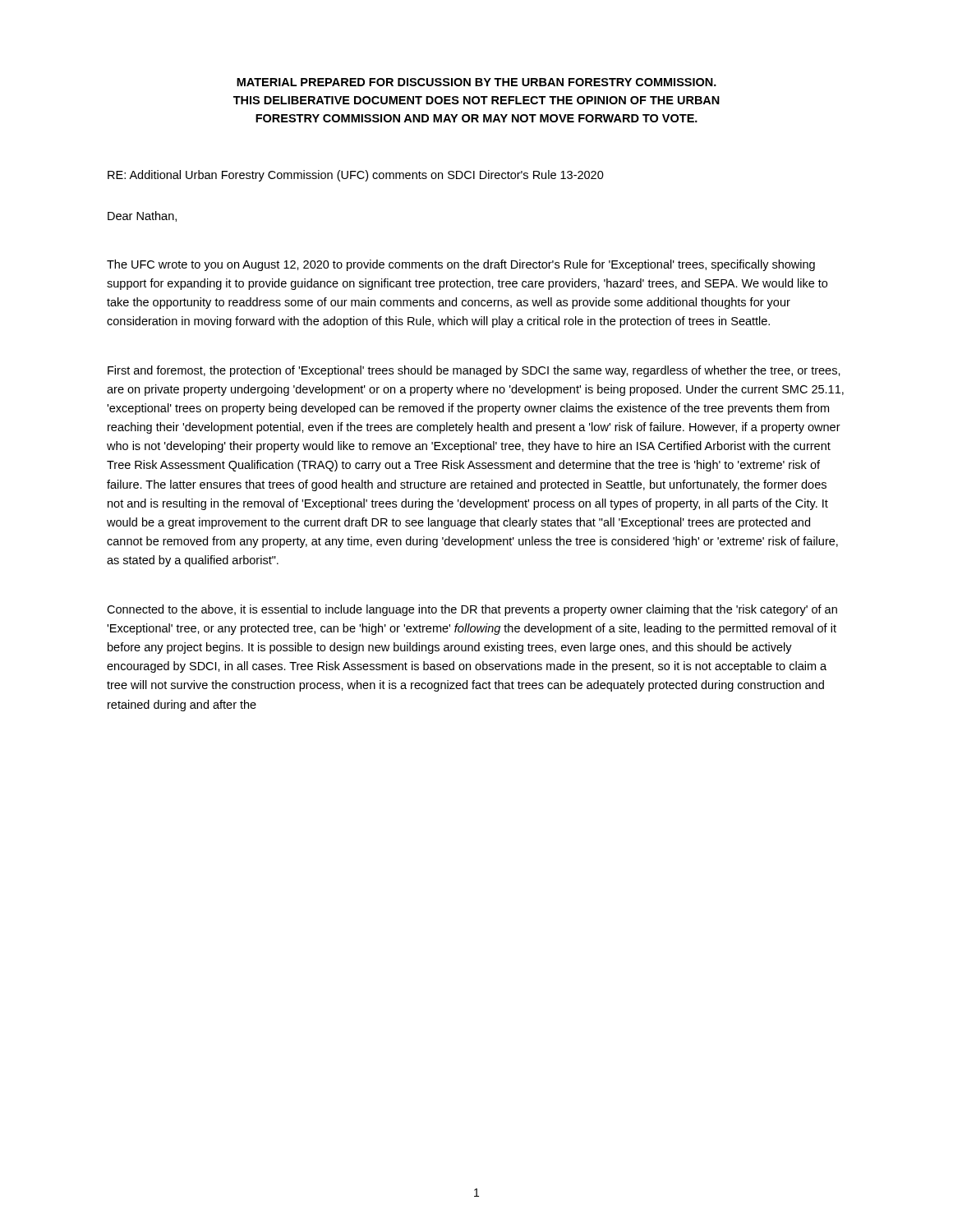This screenshot has height=1232, width=953.
Task: Find the region starting "Dear Nathan,"
Action: 142,216
